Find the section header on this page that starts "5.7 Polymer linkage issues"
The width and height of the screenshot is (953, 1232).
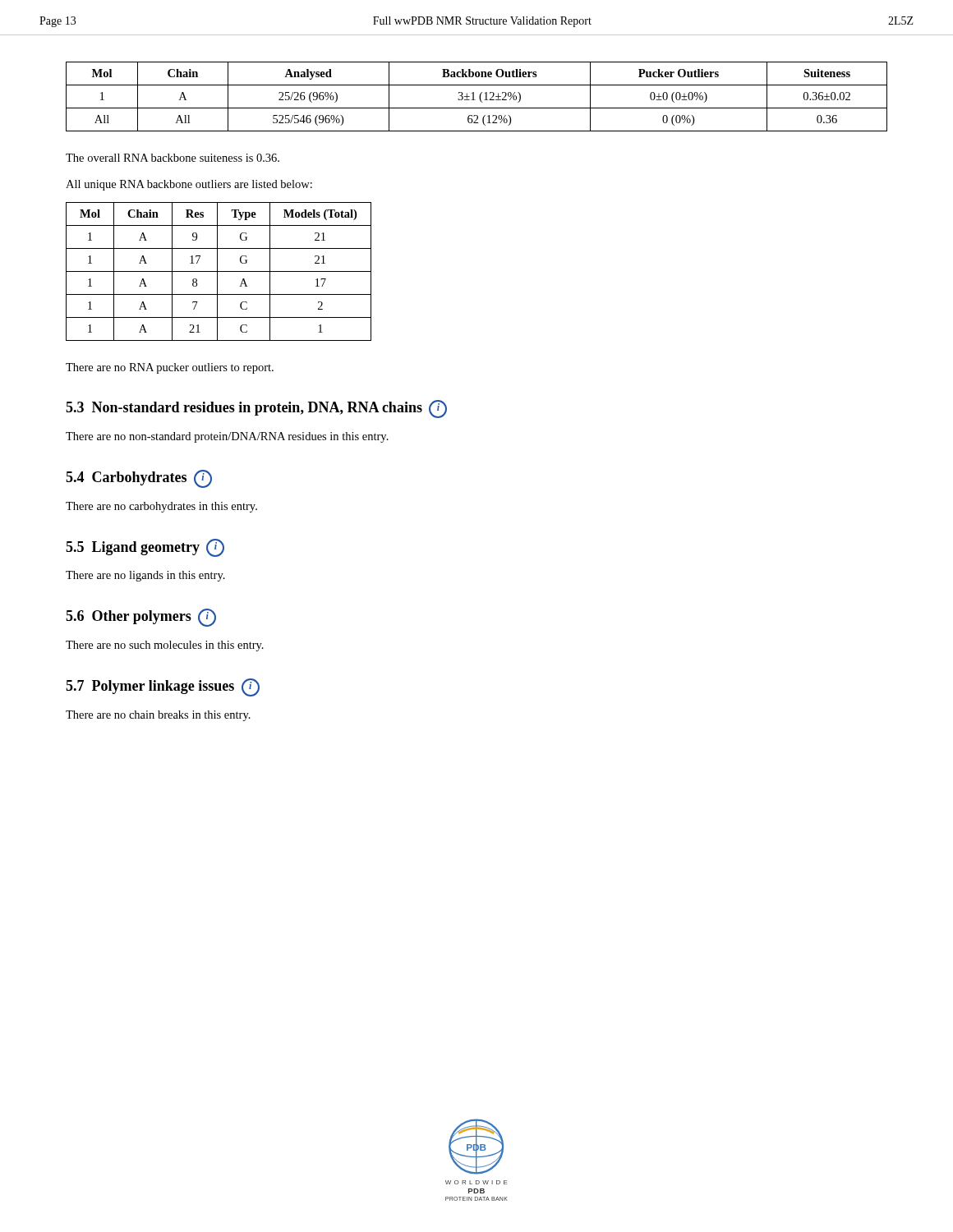click(163, 687)
